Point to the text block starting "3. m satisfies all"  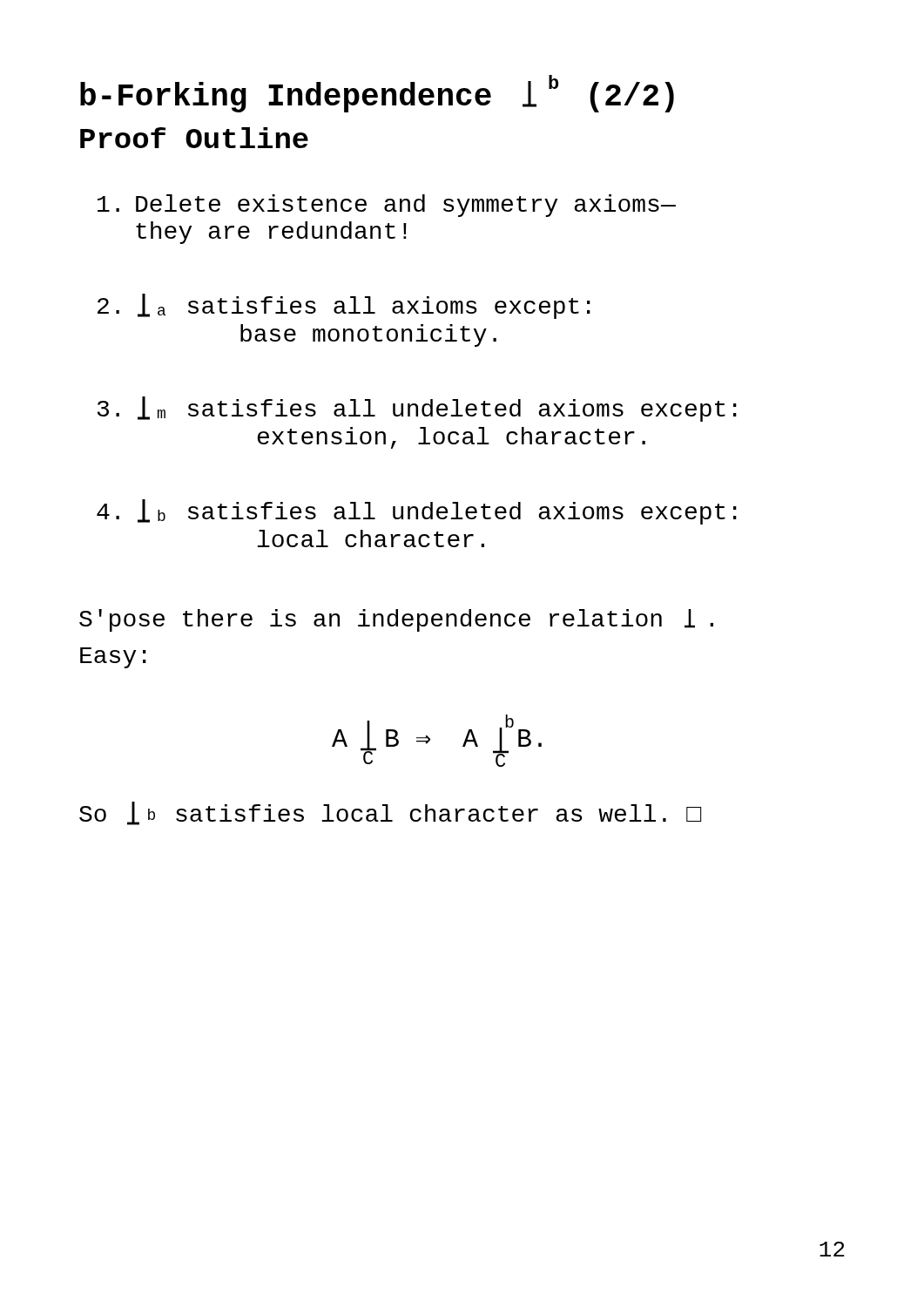(471, 424)
